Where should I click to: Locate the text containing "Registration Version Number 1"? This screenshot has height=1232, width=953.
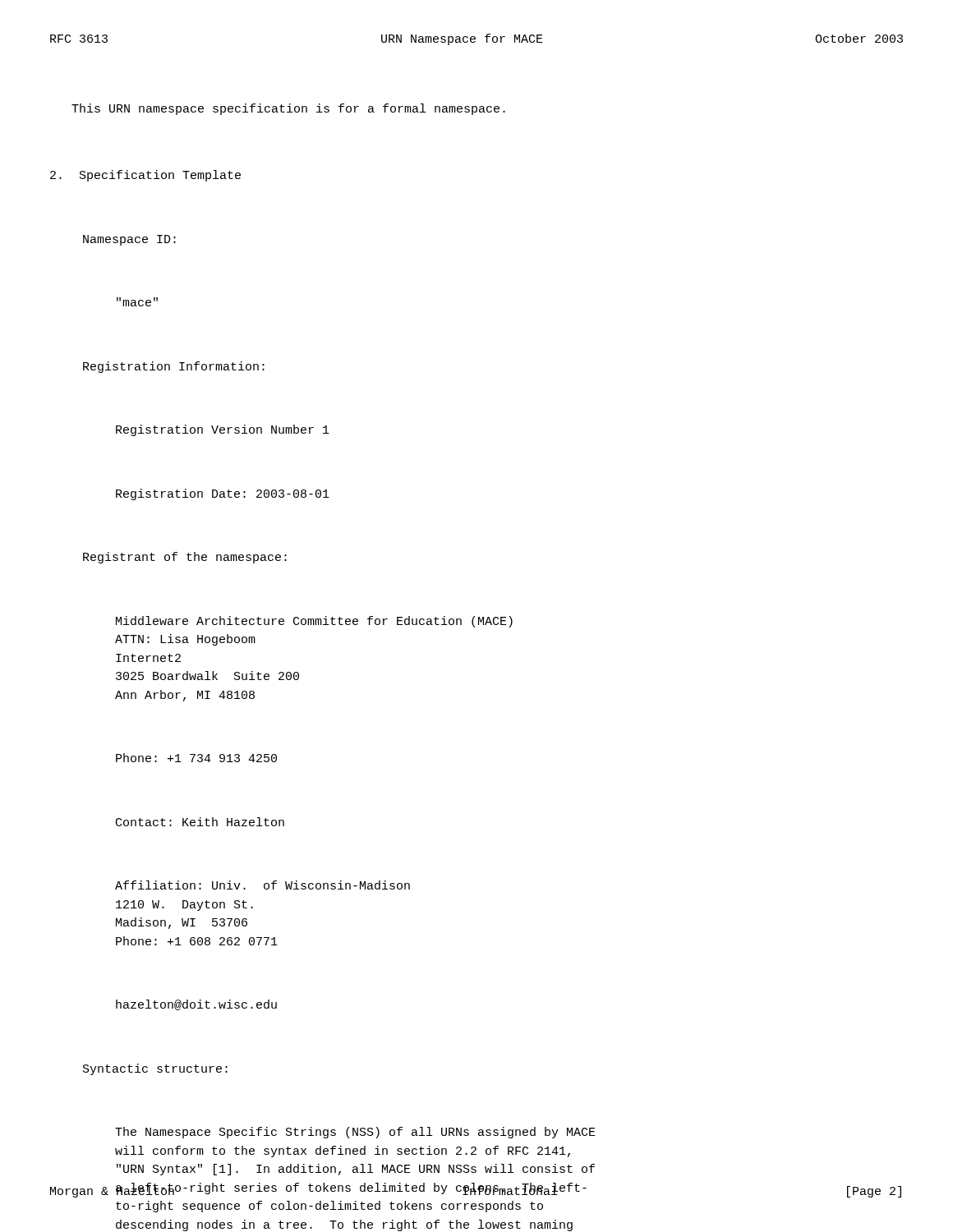click(222, 440)
